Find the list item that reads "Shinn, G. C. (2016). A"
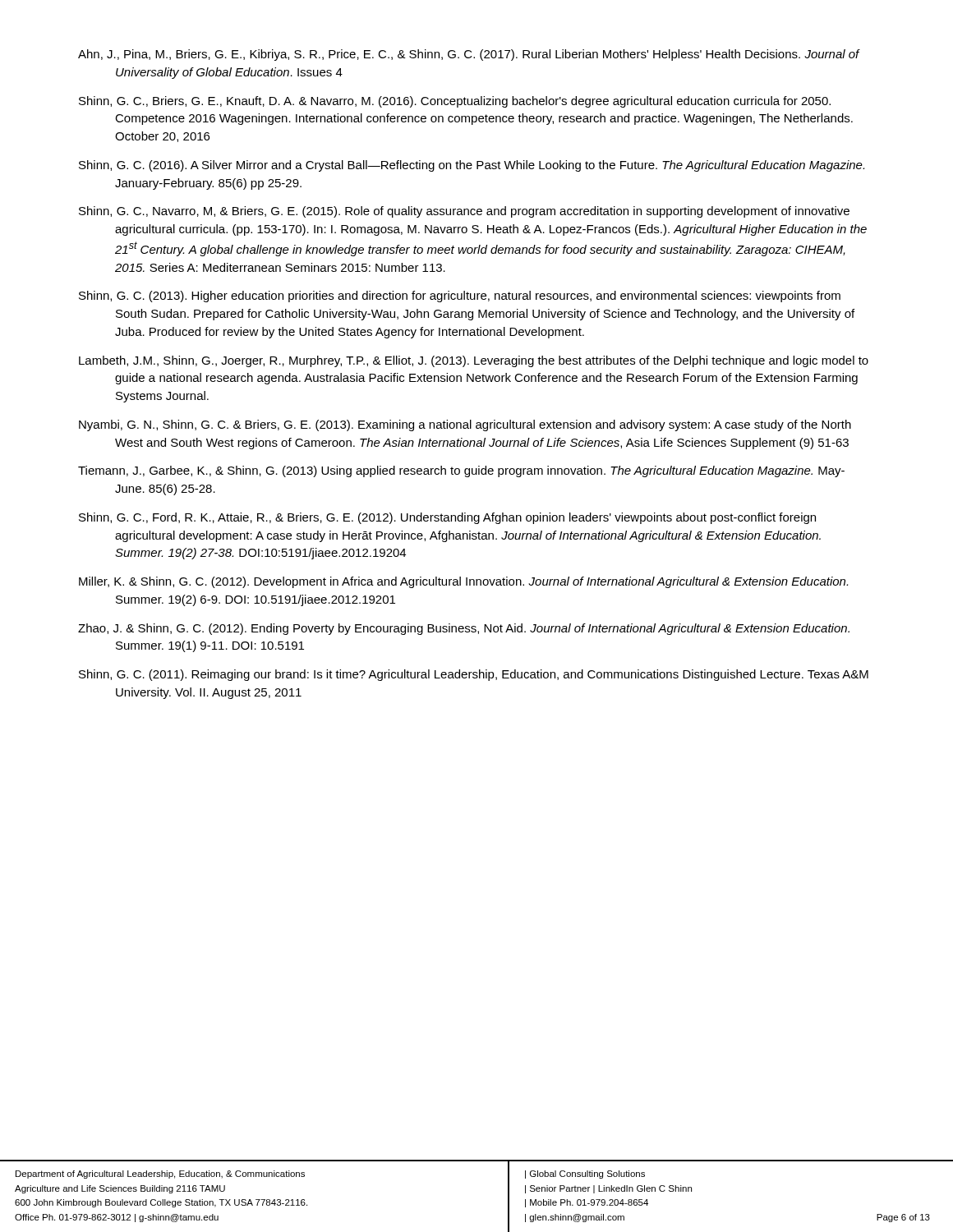Image resolution: width=953 pixels, height=1232 pixels. (x=476, y=174)
